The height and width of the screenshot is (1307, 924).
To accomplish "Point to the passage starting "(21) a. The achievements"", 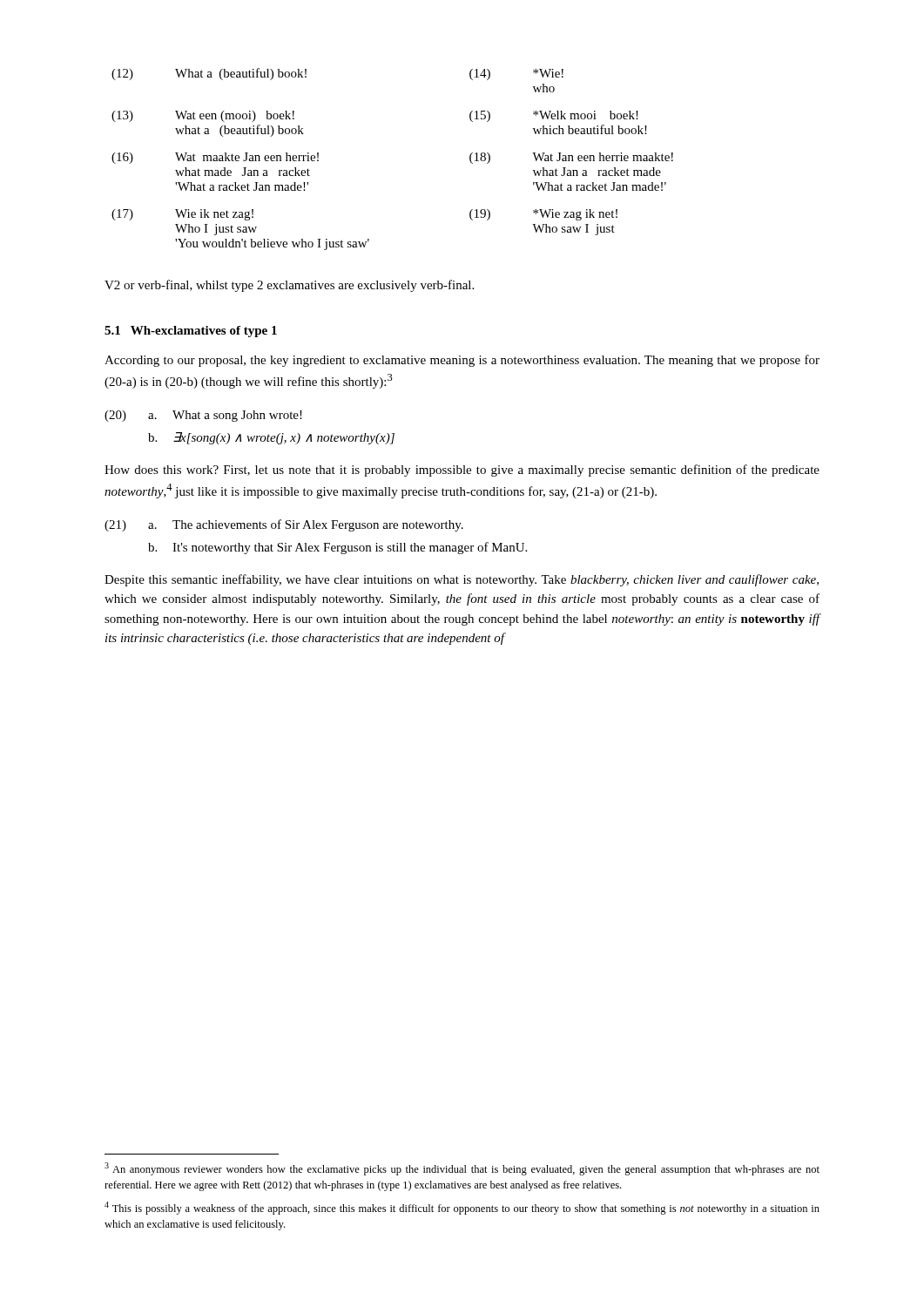I will tap(462, 535).
